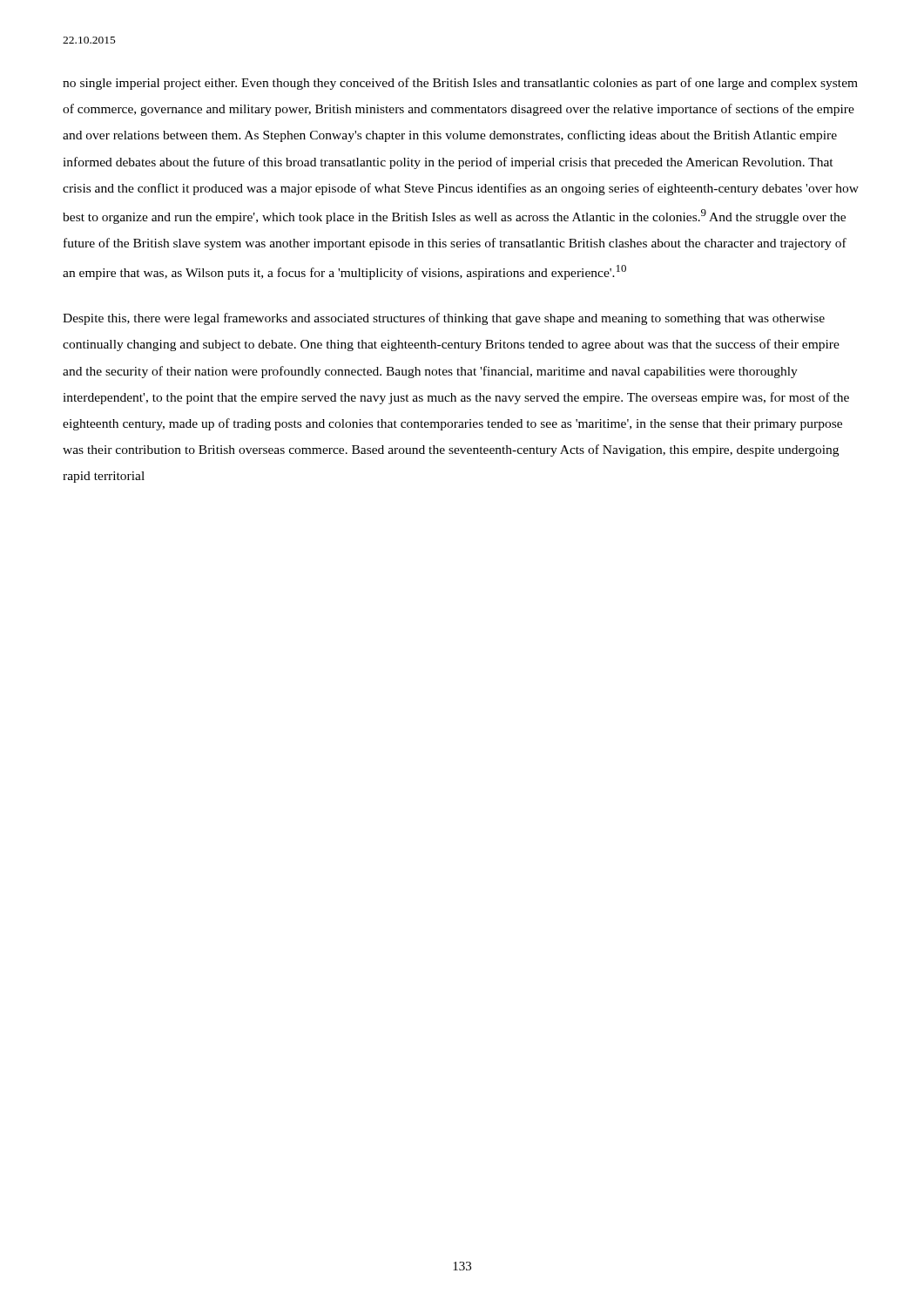Image resolution: width=924 pixels, height=1307 pixels.
Task: Locate the block of text that opens with "no single imperial project either. Even though"
Action: 462,280
